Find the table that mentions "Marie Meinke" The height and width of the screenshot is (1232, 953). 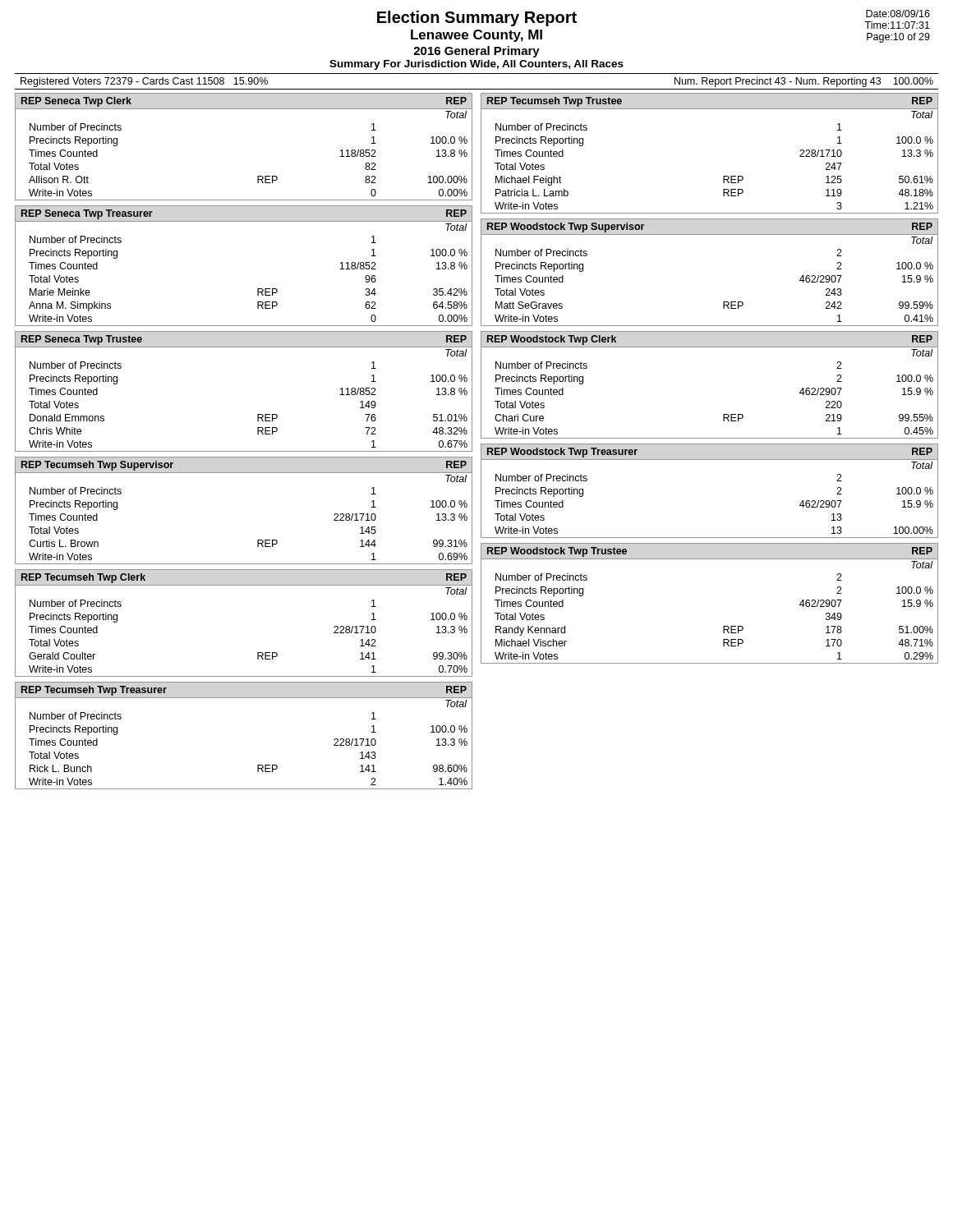[x=244, y=266]
